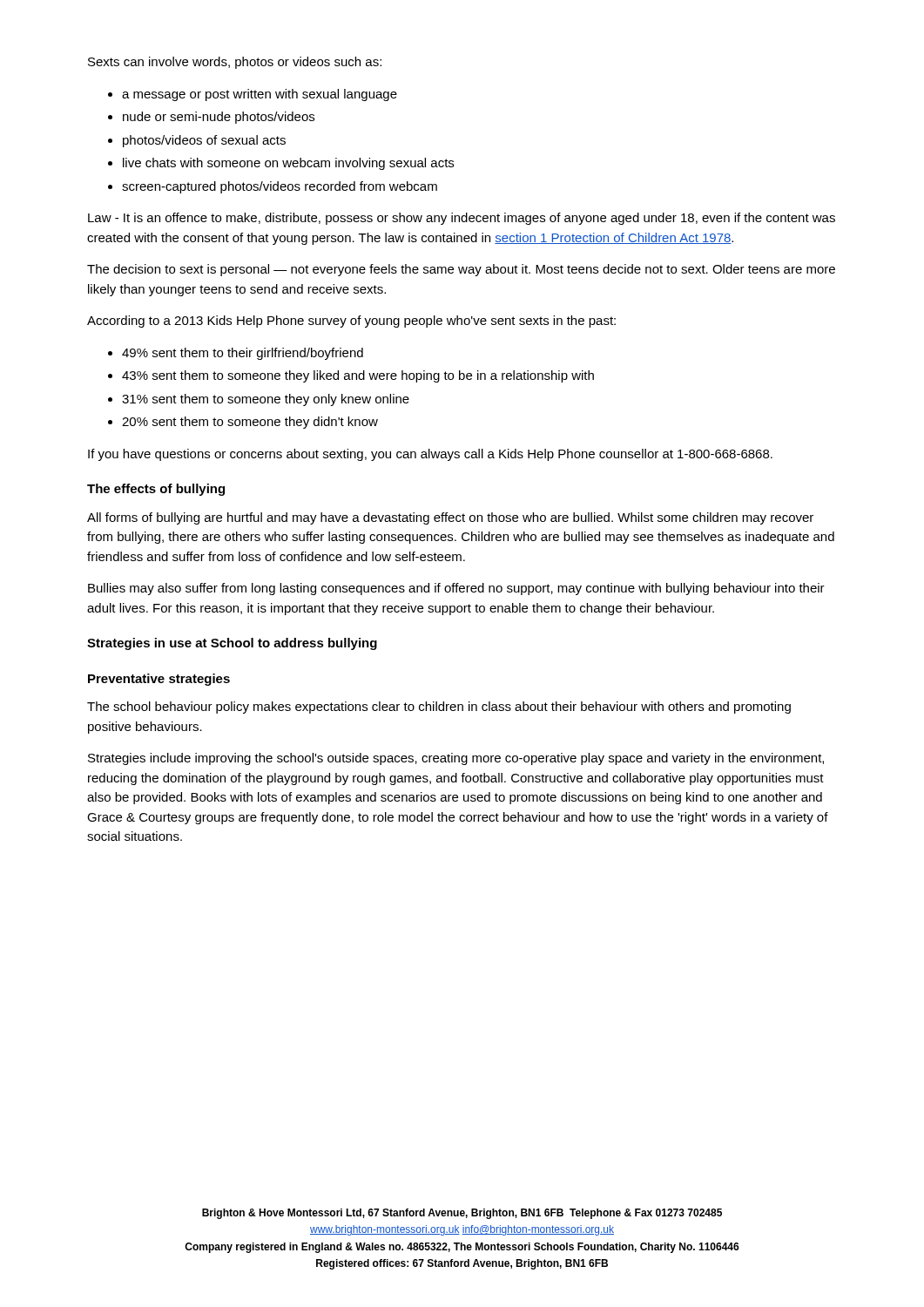Locate the list item that says "a message or post written with"
The height and width of the screenshot is (1307, 924).
(260, 95)
